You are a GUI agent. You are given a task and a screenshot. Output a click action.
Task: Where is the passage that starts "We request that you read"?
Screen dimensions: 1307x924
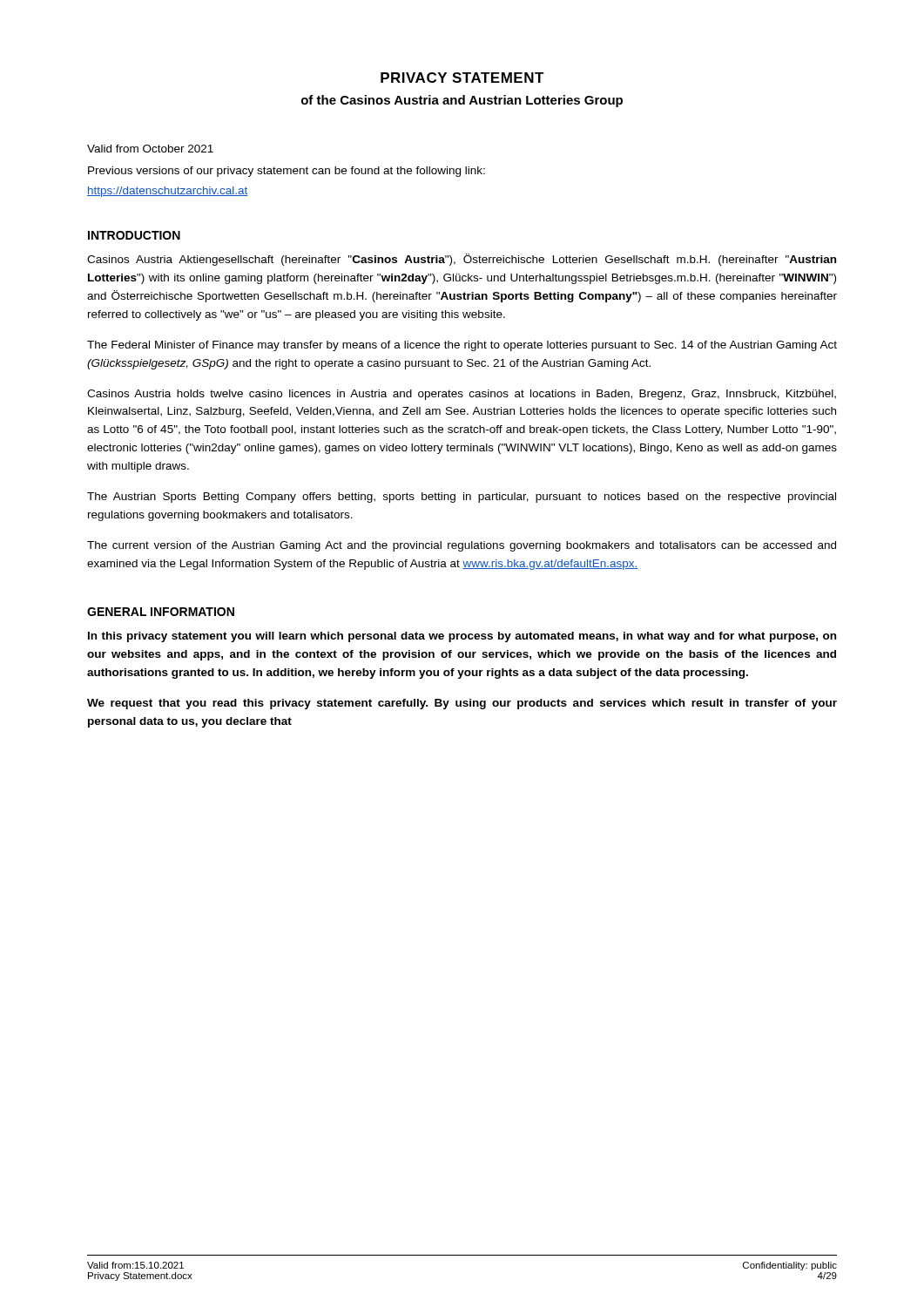pos(462,711)
